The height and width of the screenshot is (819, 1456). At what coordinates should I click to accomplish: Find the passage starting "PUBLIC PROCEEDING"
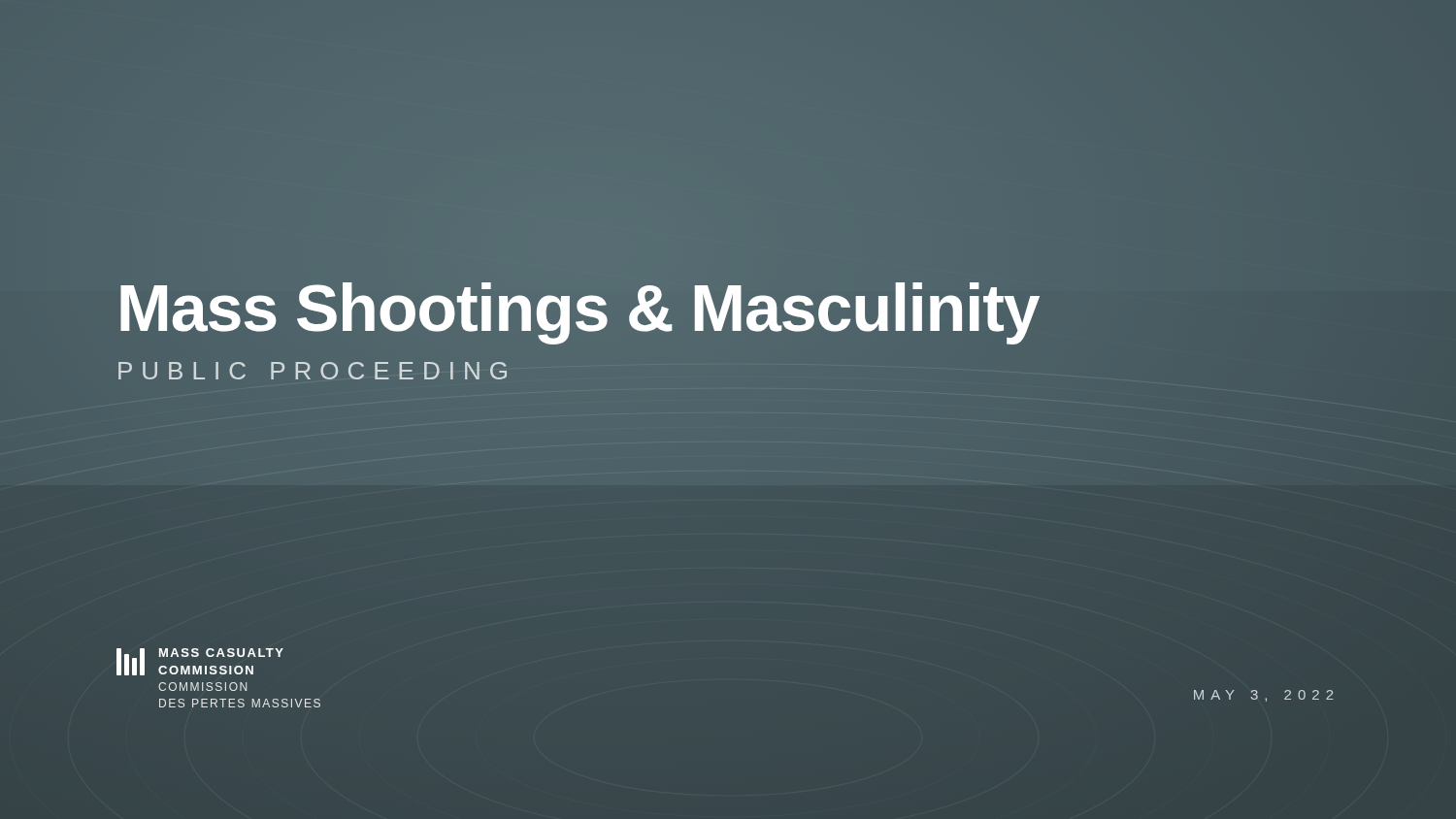coord(316,370)
